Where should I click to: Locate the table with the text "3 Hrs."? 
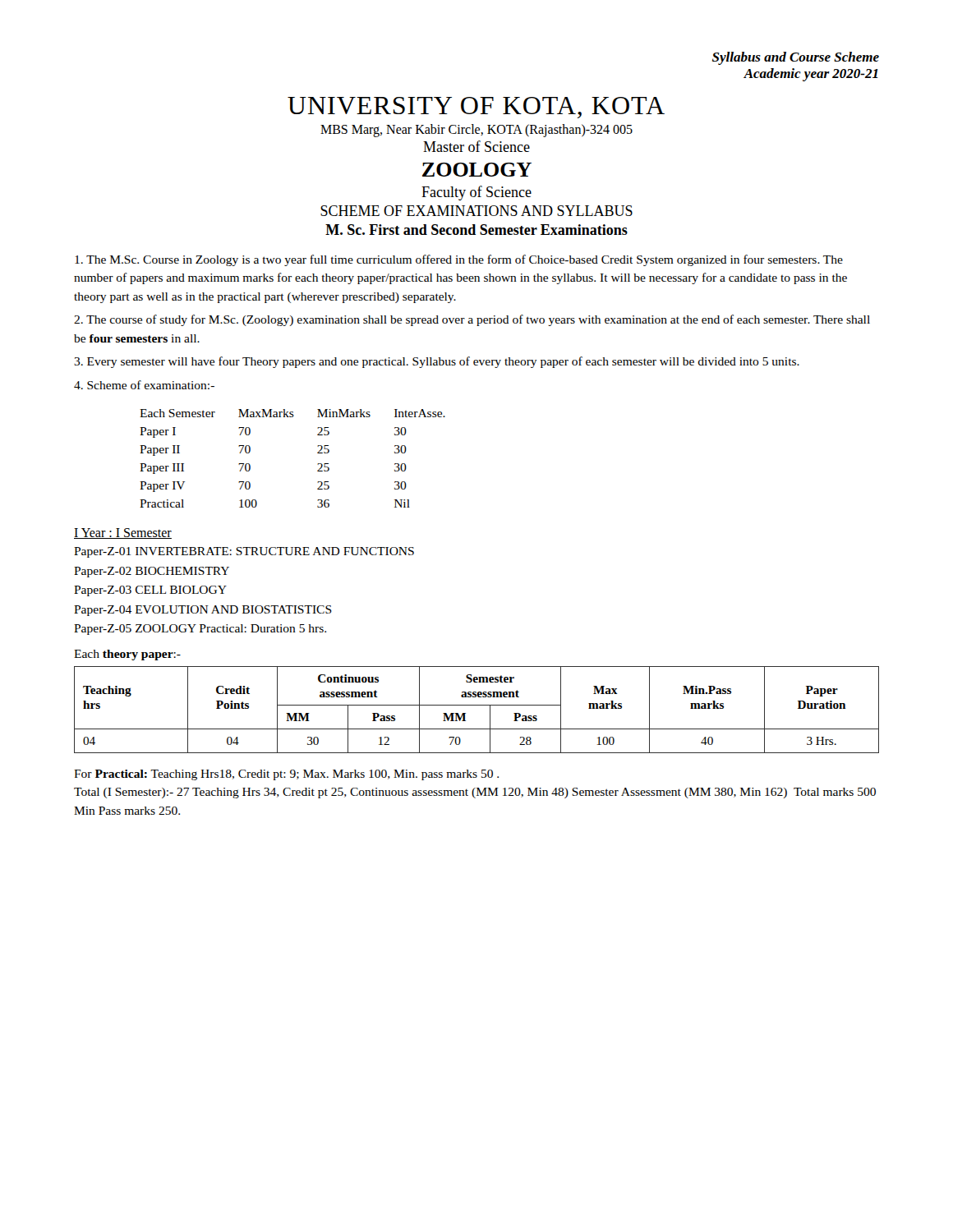tap(476, 709)
